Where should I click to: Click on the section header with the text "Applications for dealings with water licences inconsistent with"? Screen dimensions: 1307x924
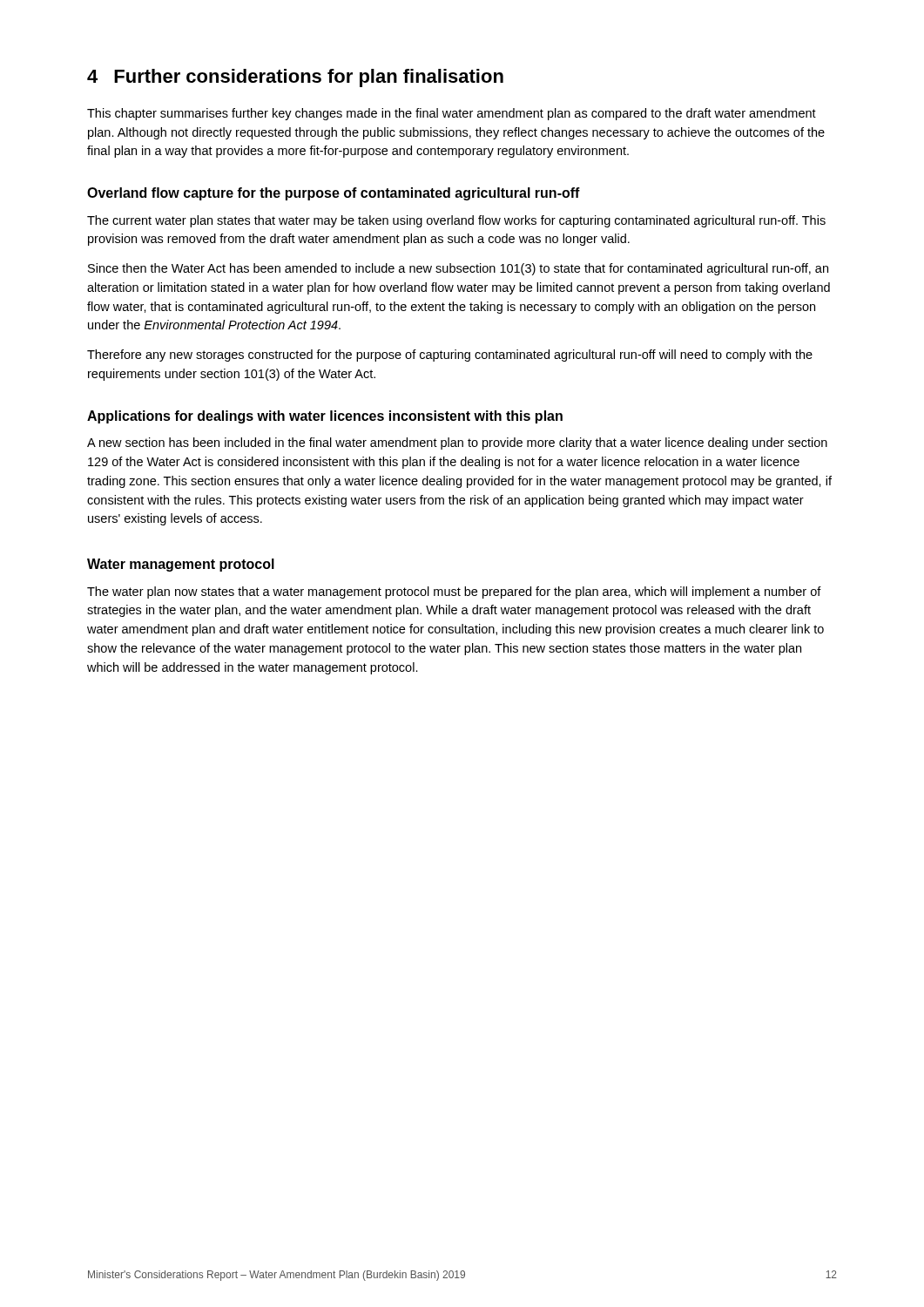pos(325,416)
